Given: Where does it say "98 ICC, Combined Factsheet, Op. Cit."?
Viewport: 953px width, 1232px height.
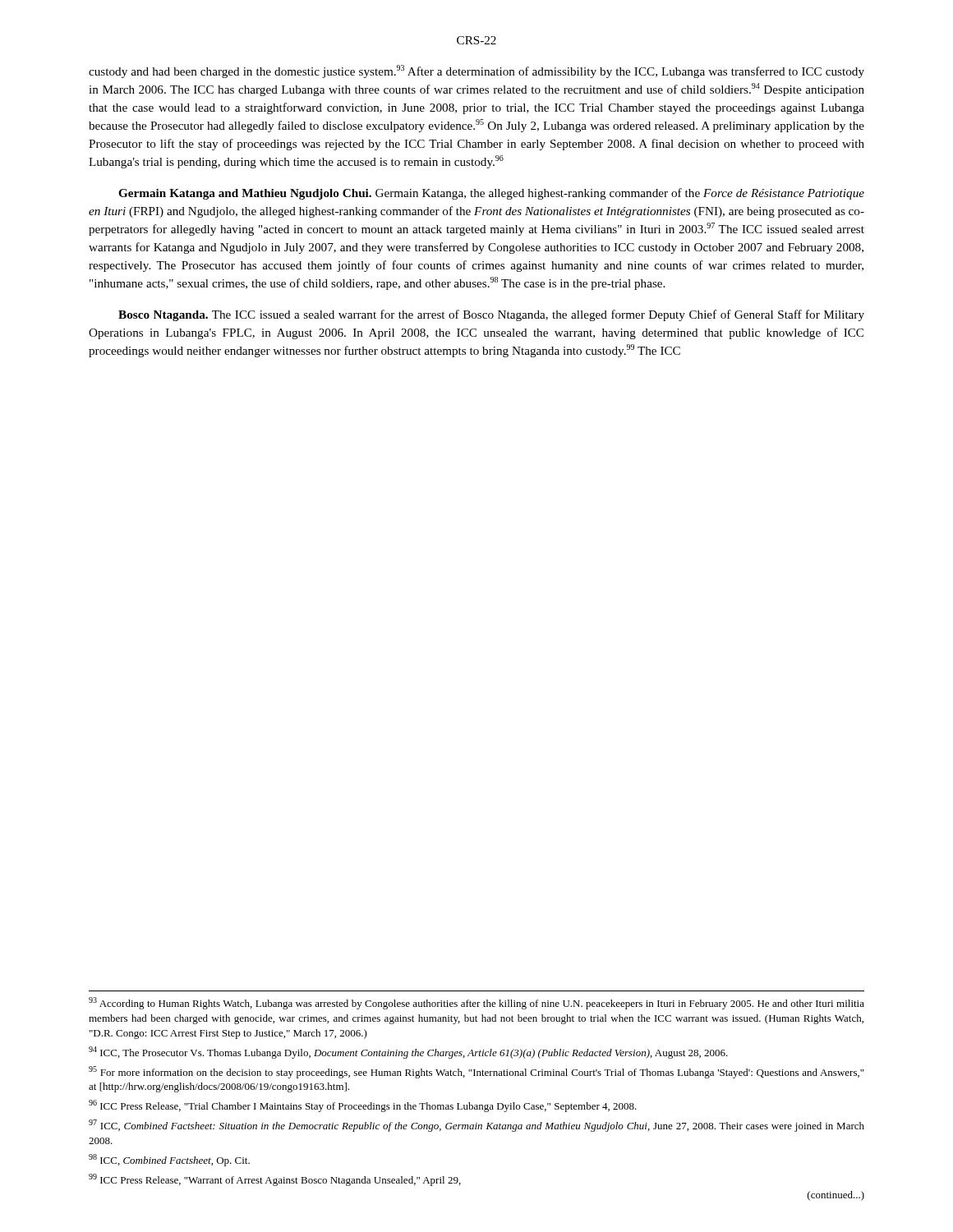Looking at the screenshot, I should pos(170,1160).
